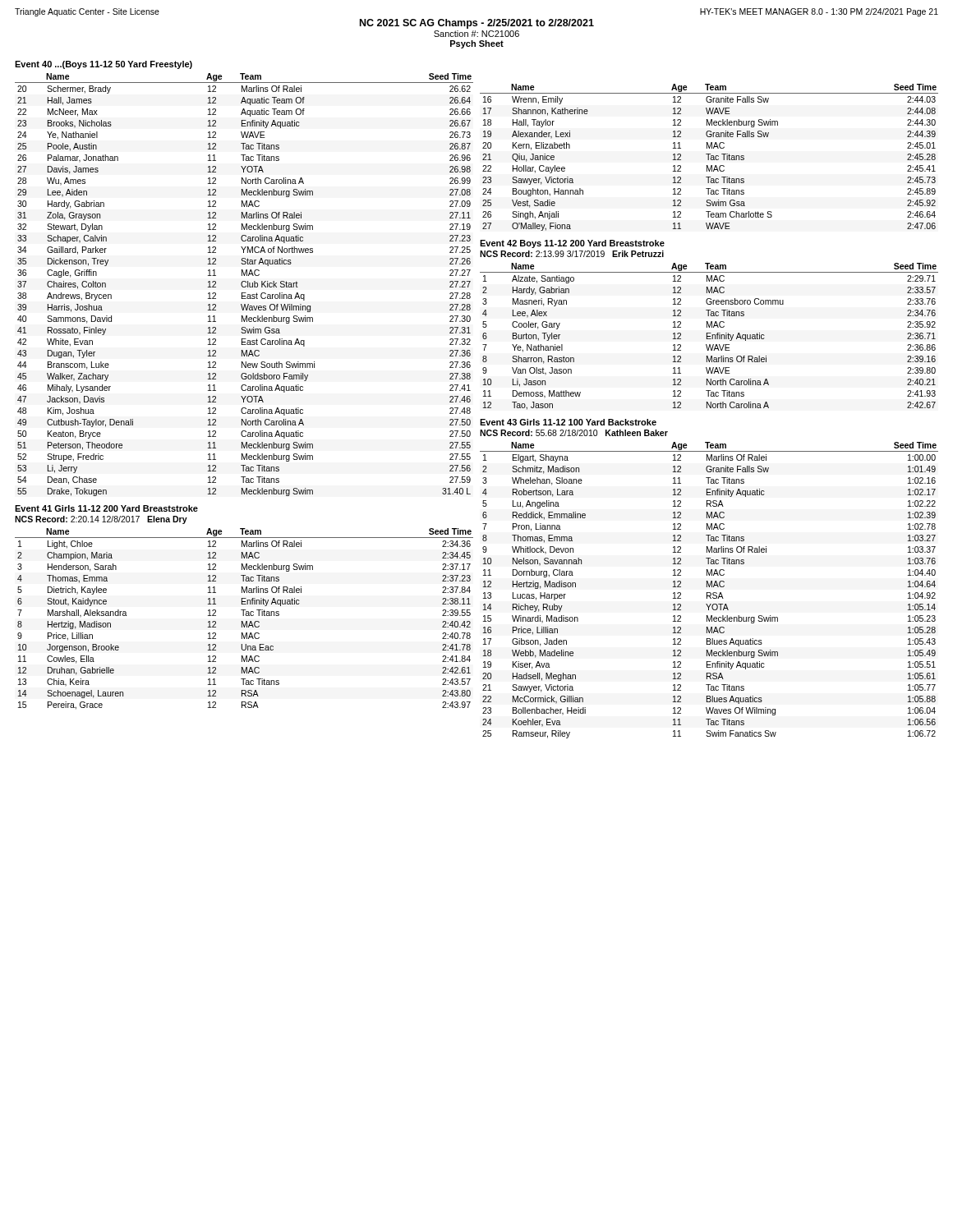Locate the element starting "Event 42 Boys 11-12"

coord(572,243)
